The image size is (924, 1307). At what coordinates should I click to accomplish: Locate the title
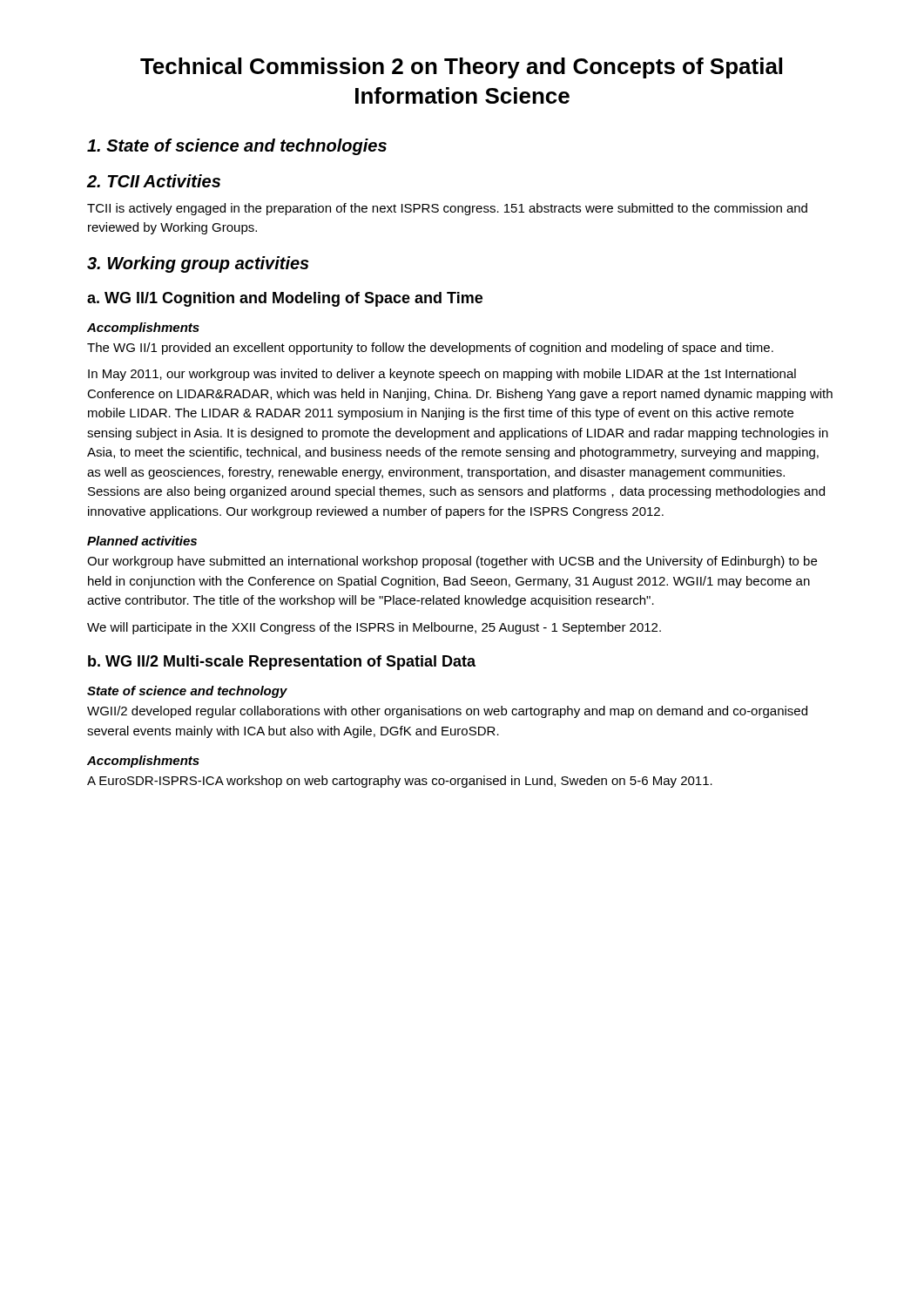pos(462,82)
